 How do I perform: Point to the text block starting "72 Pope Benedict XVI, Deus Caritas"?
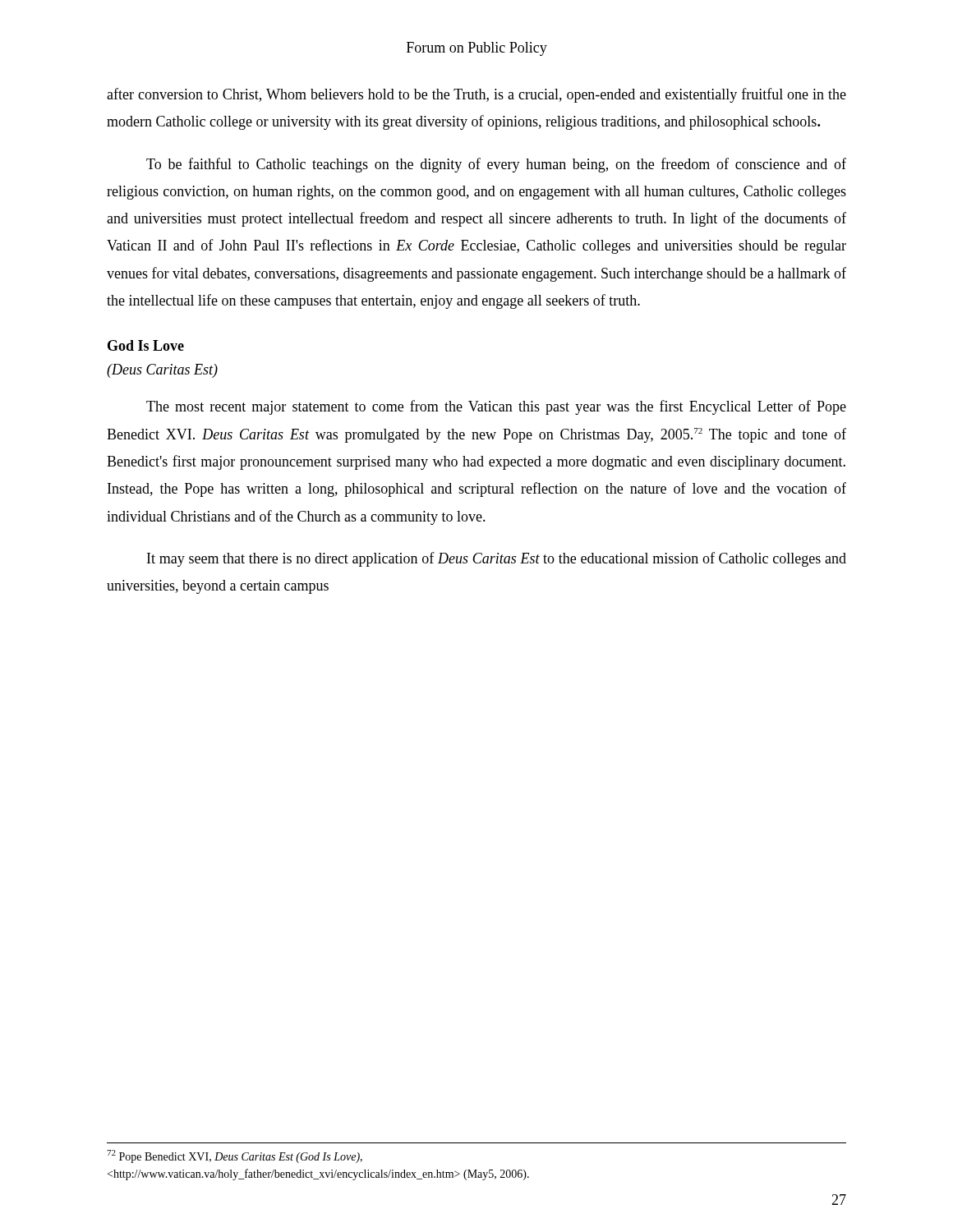click(x=318, y=1164)
